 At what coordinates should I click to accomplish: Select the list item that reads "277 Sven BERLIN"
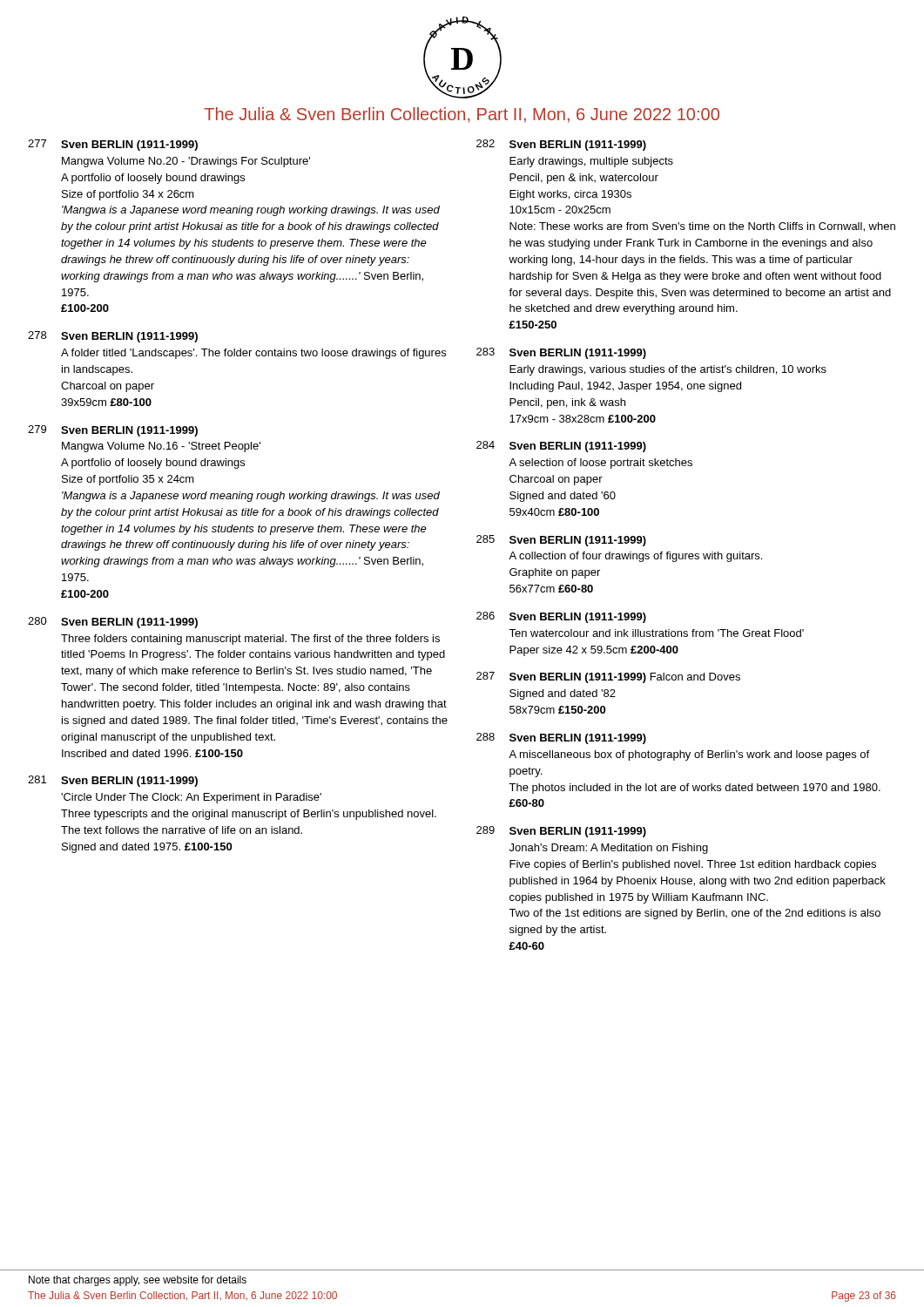238,227
